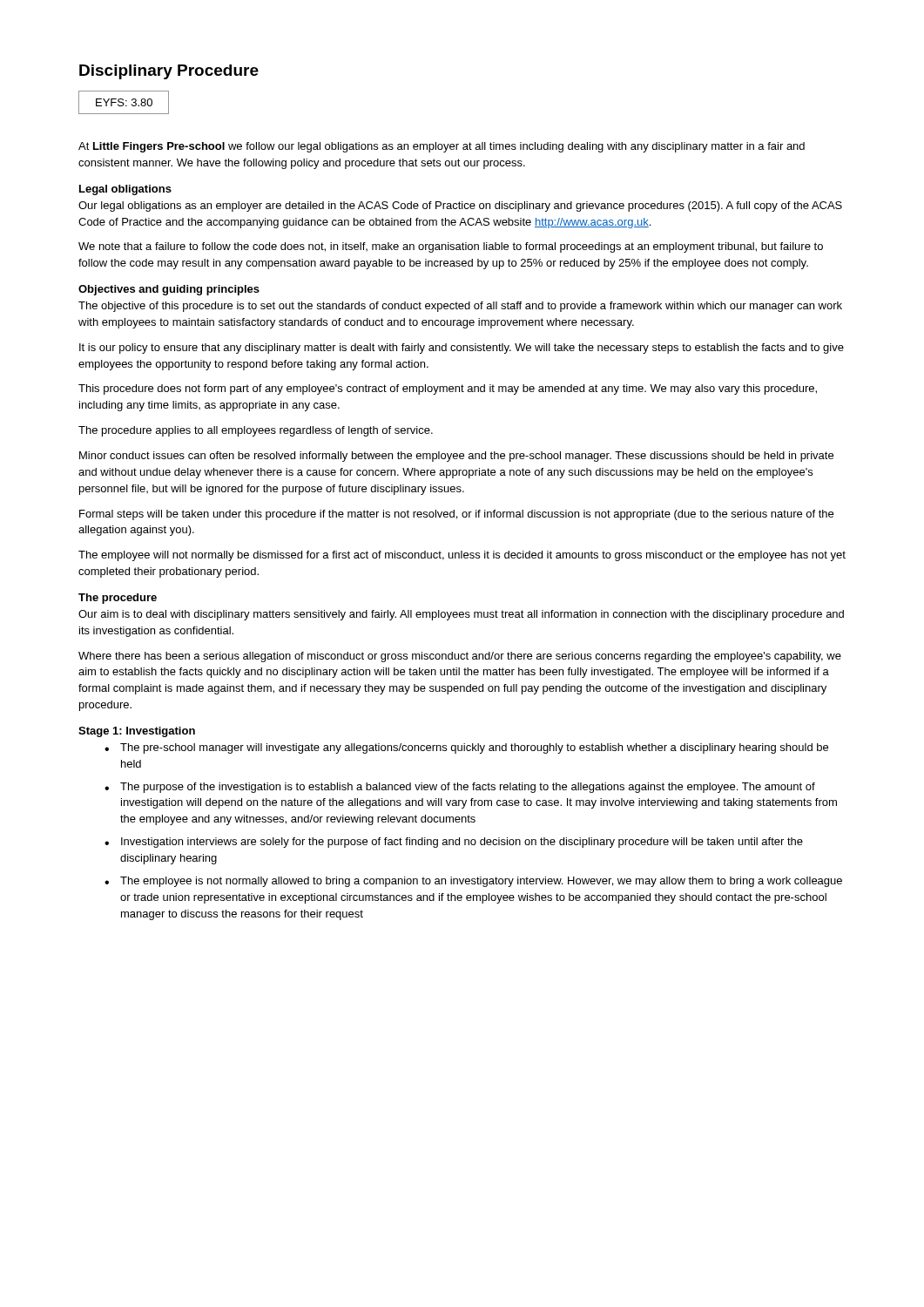The height and width of the screenshot is (1307, 924).
Task: Point to the block beginning "The objective of this procedure is"
Action: click(x=460, y=314)
